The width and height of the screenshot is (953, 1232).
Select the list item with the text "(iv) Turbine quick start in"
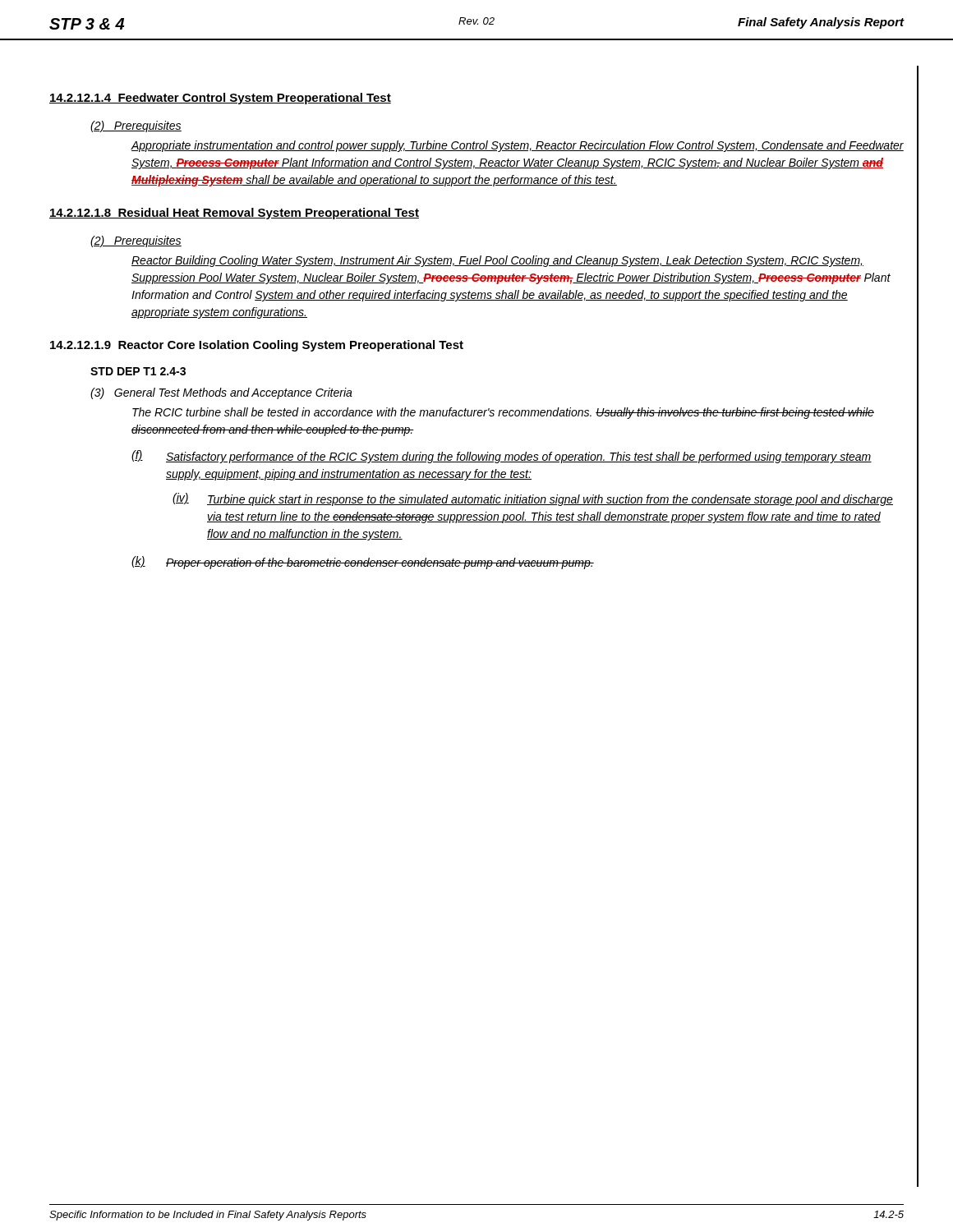[x=538, y=517]
